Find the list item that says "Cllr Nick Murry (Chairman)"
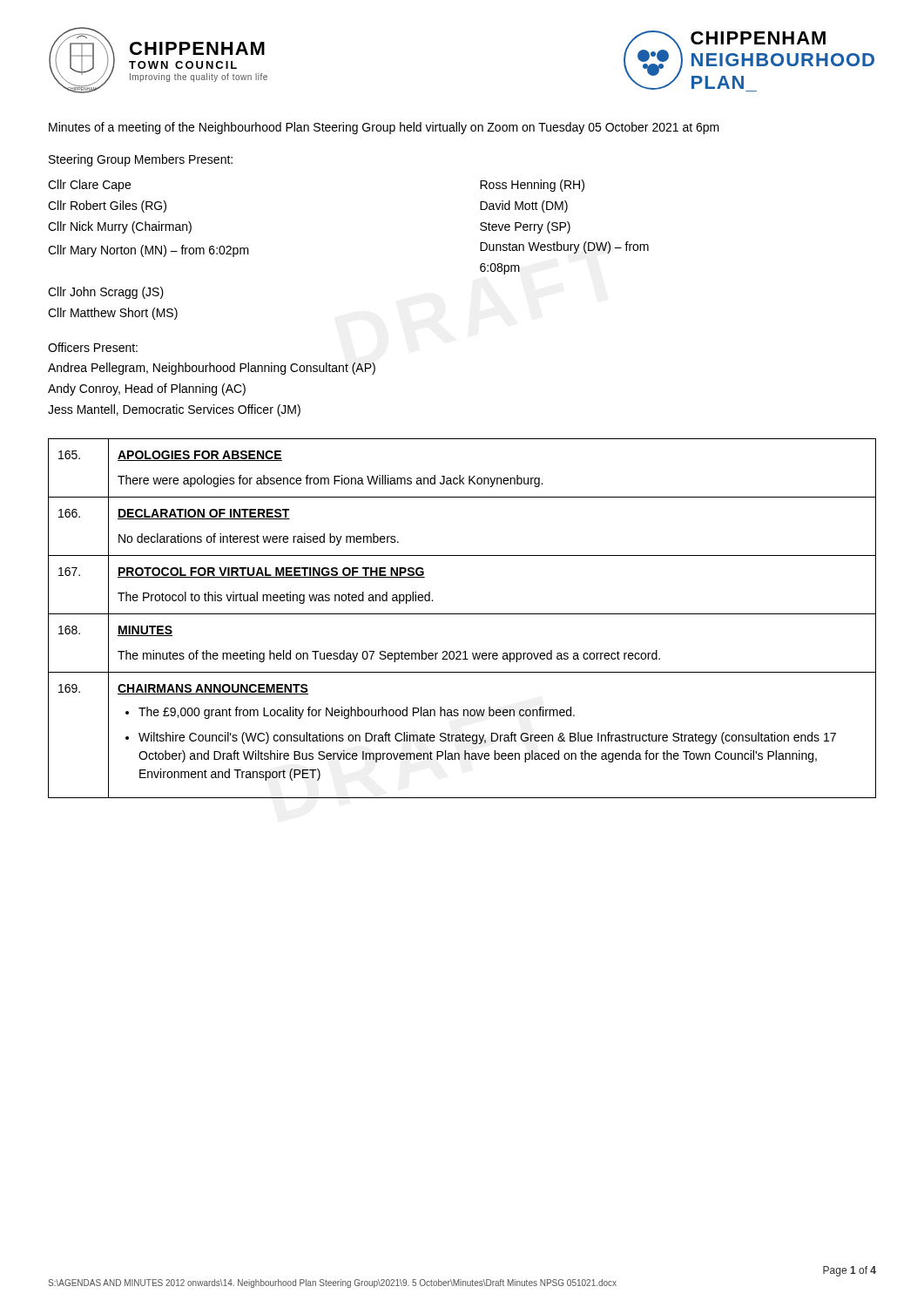 tap(120, 226)
